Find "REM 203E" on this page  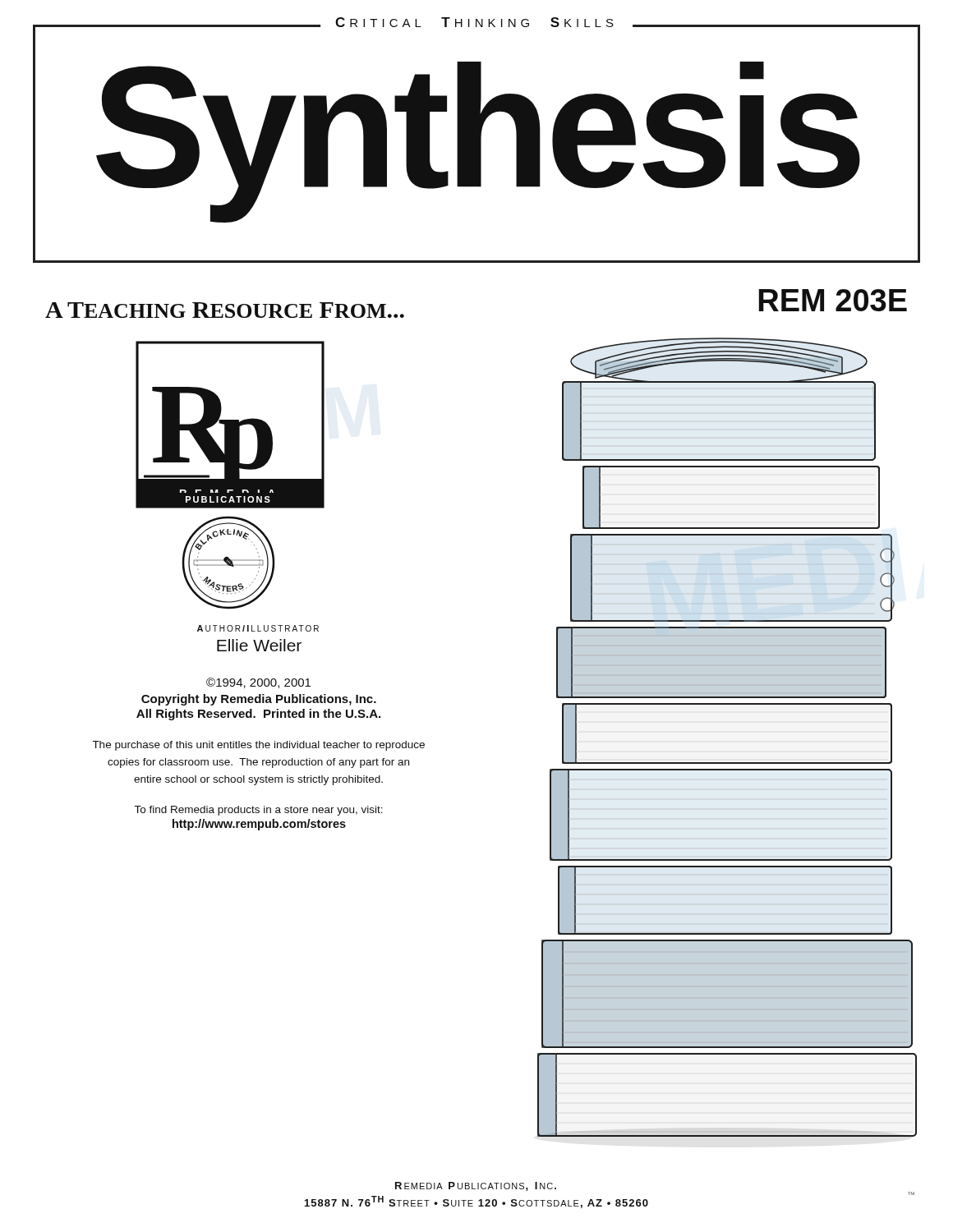coord(832,301)
